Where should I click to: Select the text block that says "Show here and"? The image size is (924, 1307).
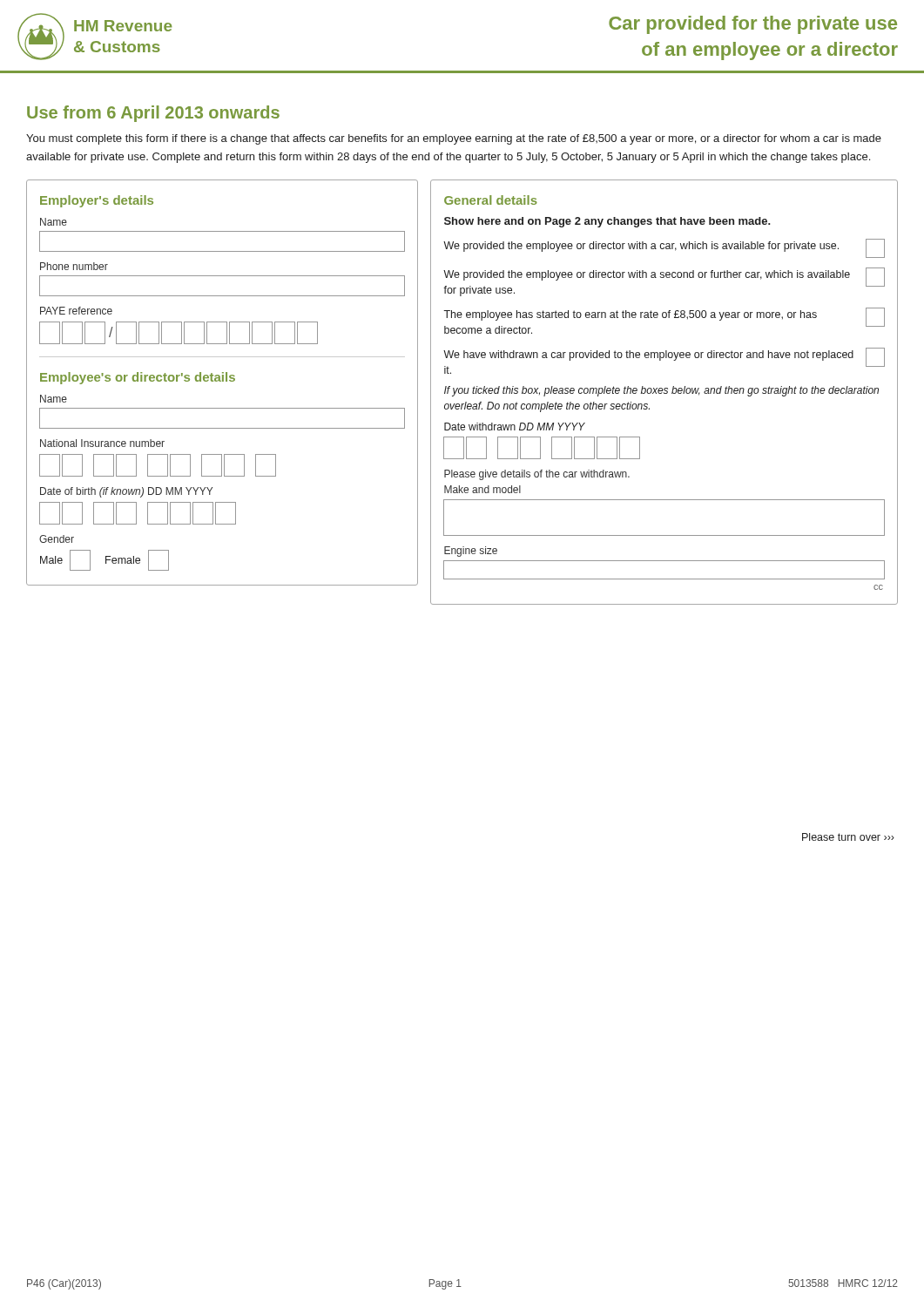click(x=607, y=221)
